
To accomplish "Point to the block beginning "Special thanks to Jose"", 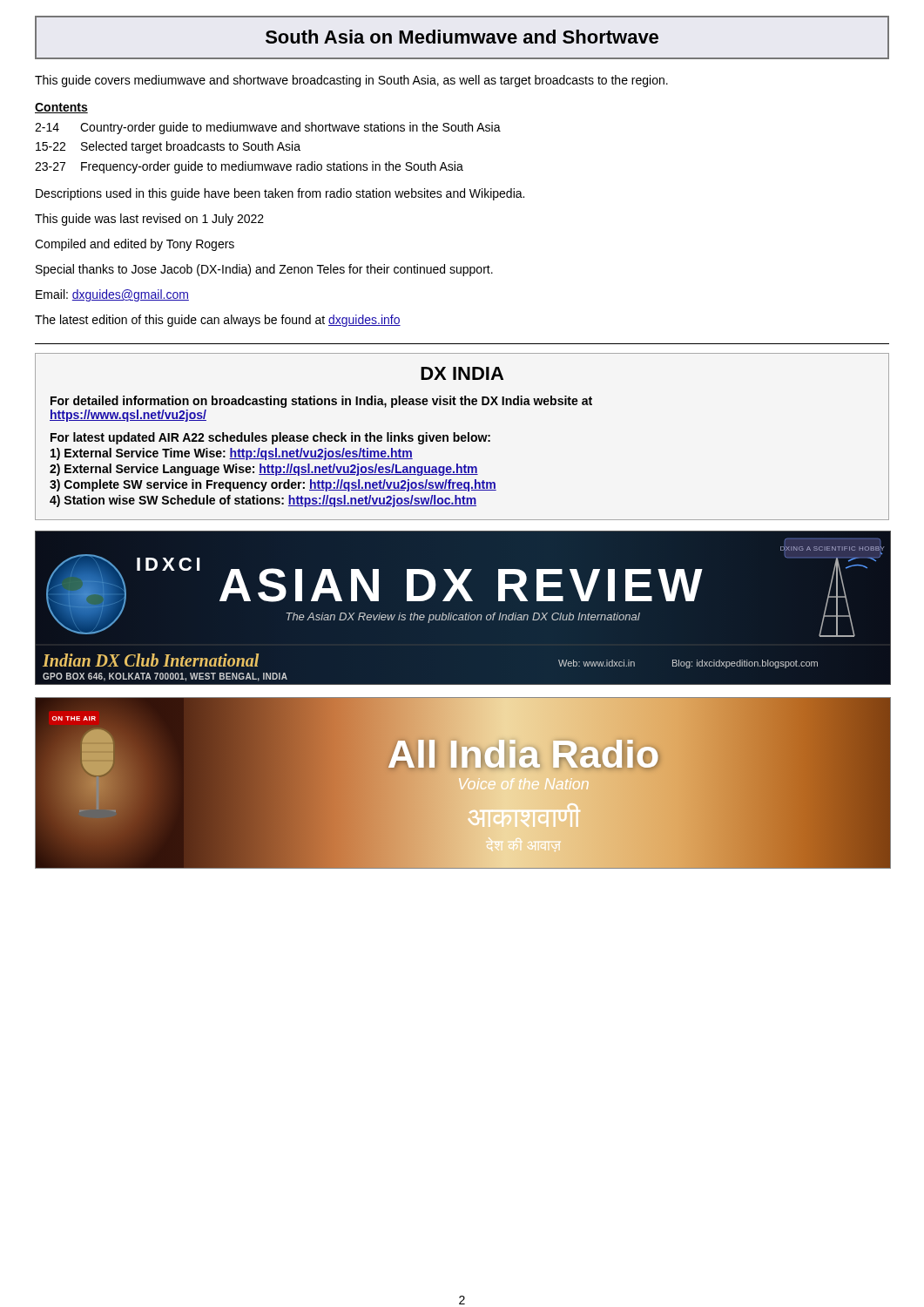I will click(264, 269).
